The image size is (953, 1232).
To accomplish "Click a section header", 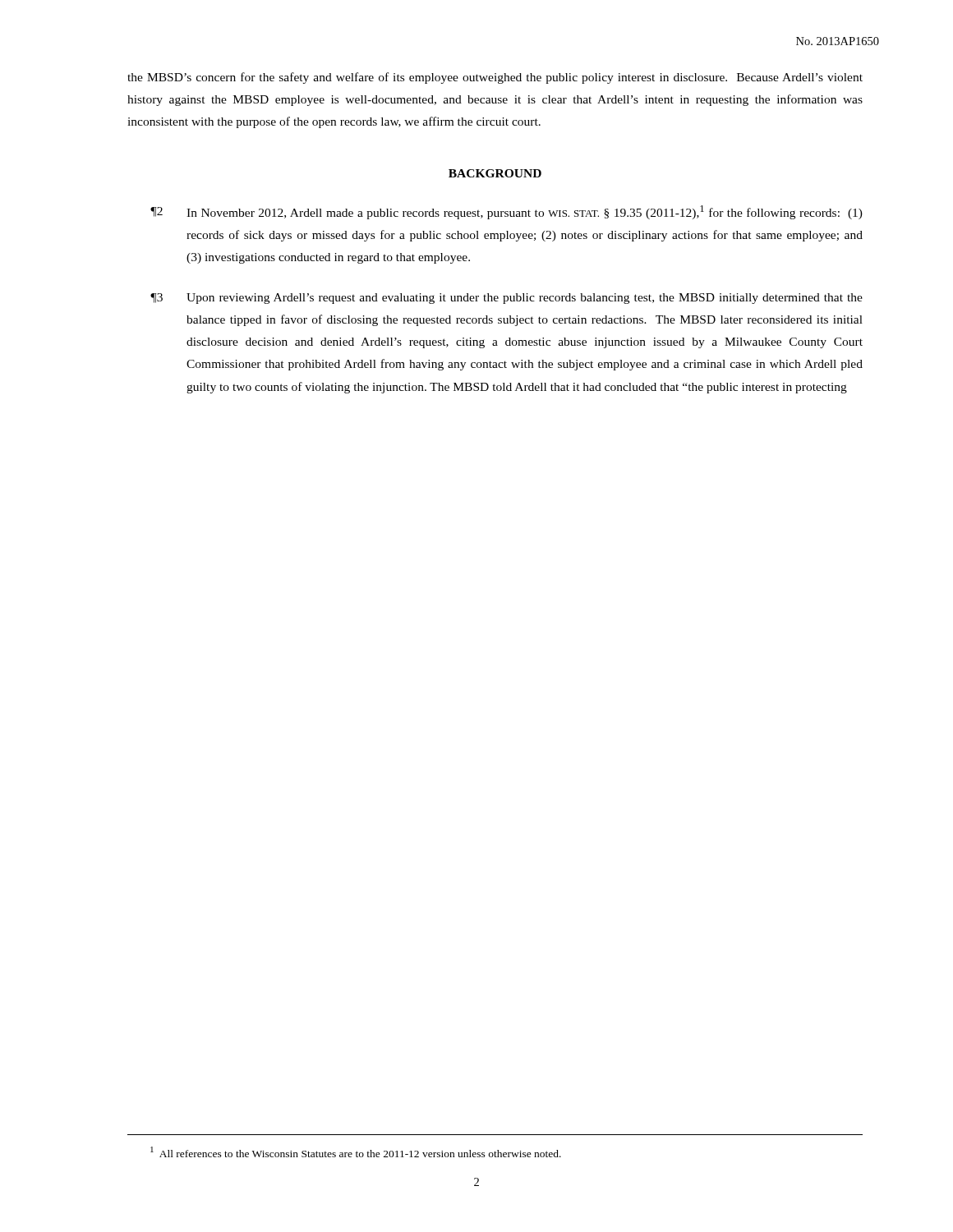I will click(495, 173).
